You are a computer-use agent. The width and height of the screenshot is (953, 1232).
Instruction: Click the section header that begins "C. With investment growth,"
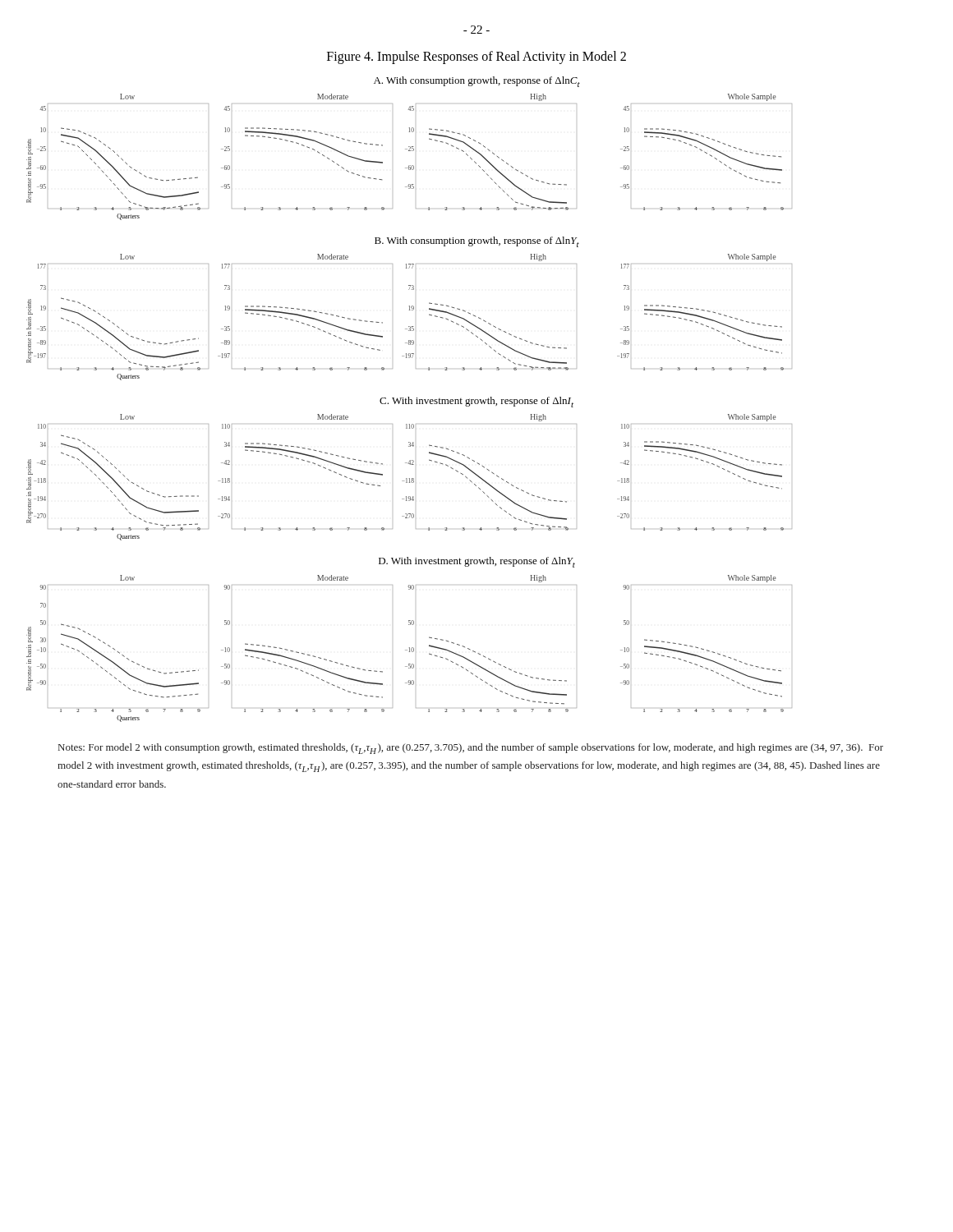476,401
